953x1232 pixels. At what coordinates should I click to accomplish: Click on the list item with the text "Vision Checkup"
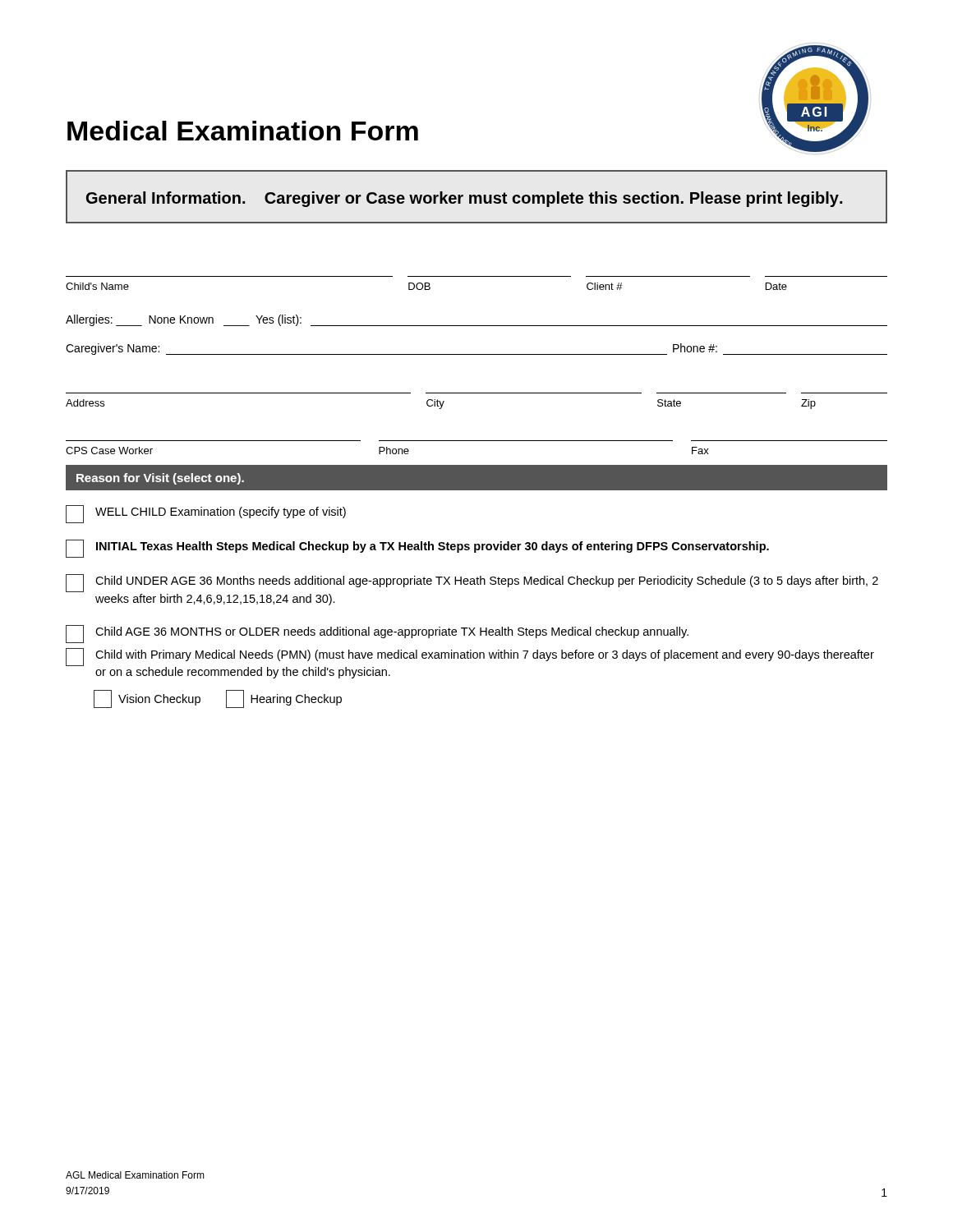pos(147,699)
